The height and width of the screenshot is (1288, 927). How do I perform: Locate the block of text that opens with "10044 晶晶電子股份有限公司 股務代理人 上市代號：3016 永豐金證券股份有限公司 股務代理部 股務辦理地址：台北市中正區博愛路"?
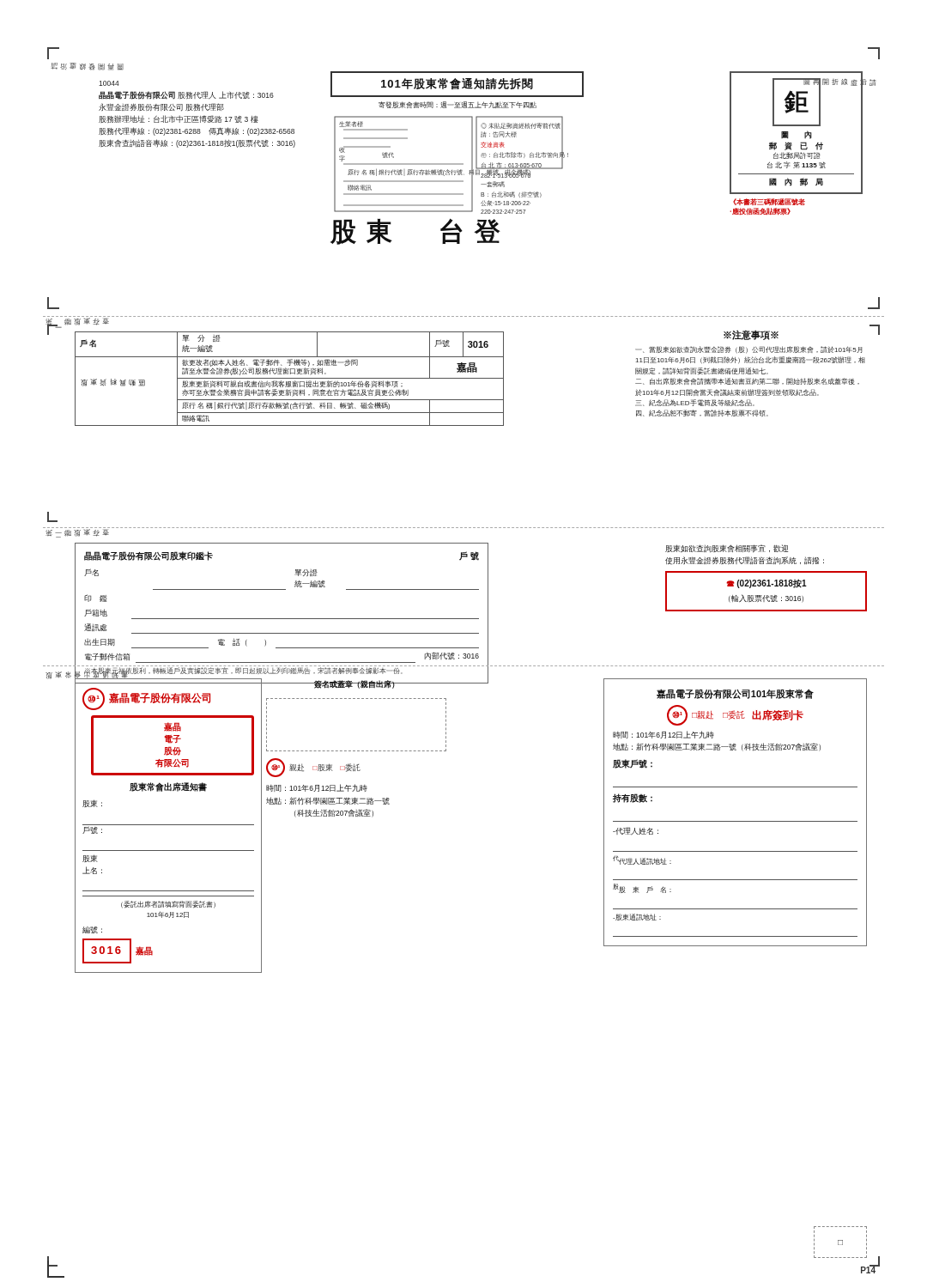click(197, 113)
